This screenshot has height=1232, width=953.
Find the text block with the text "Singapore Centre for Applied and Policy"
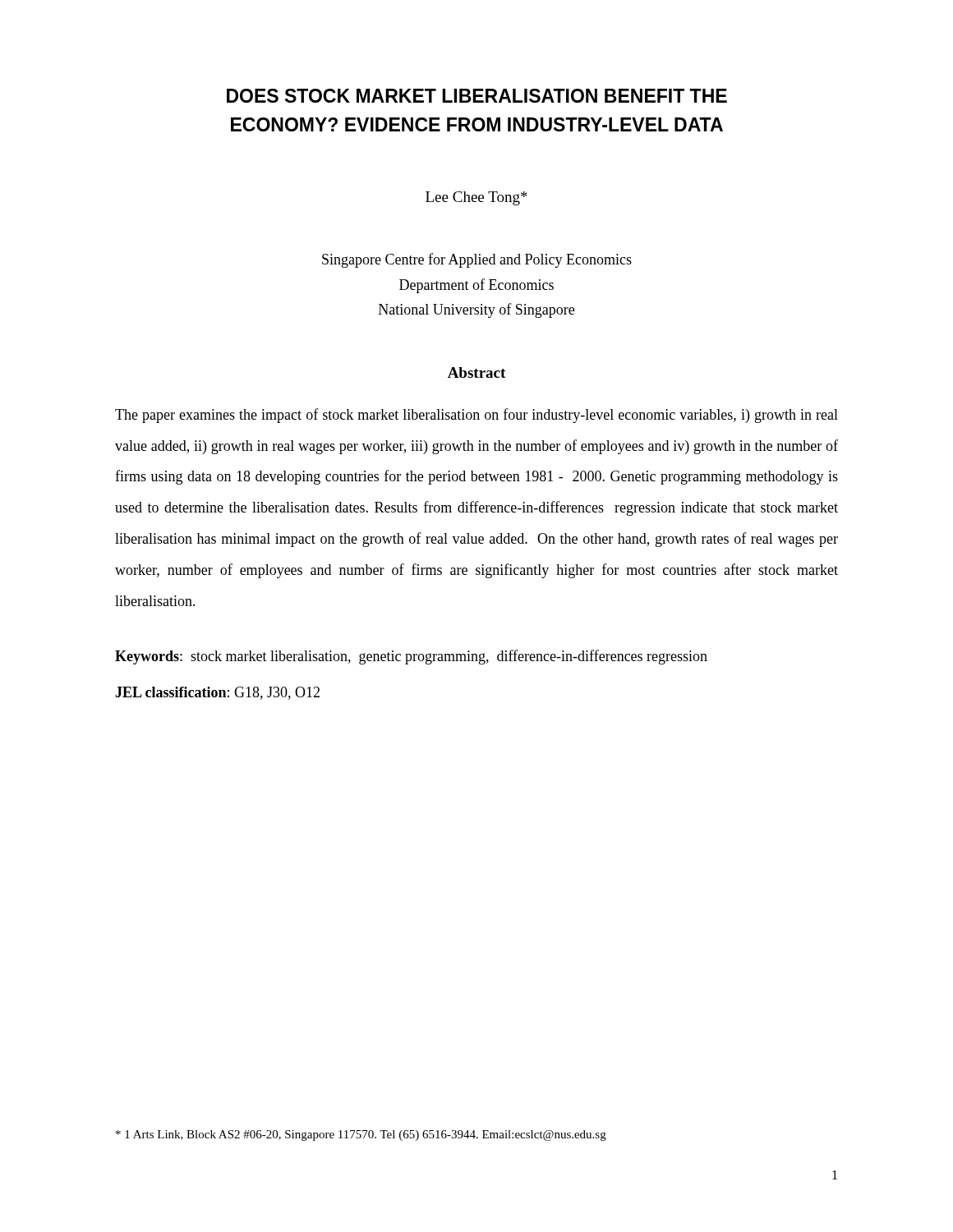[476, 285]
